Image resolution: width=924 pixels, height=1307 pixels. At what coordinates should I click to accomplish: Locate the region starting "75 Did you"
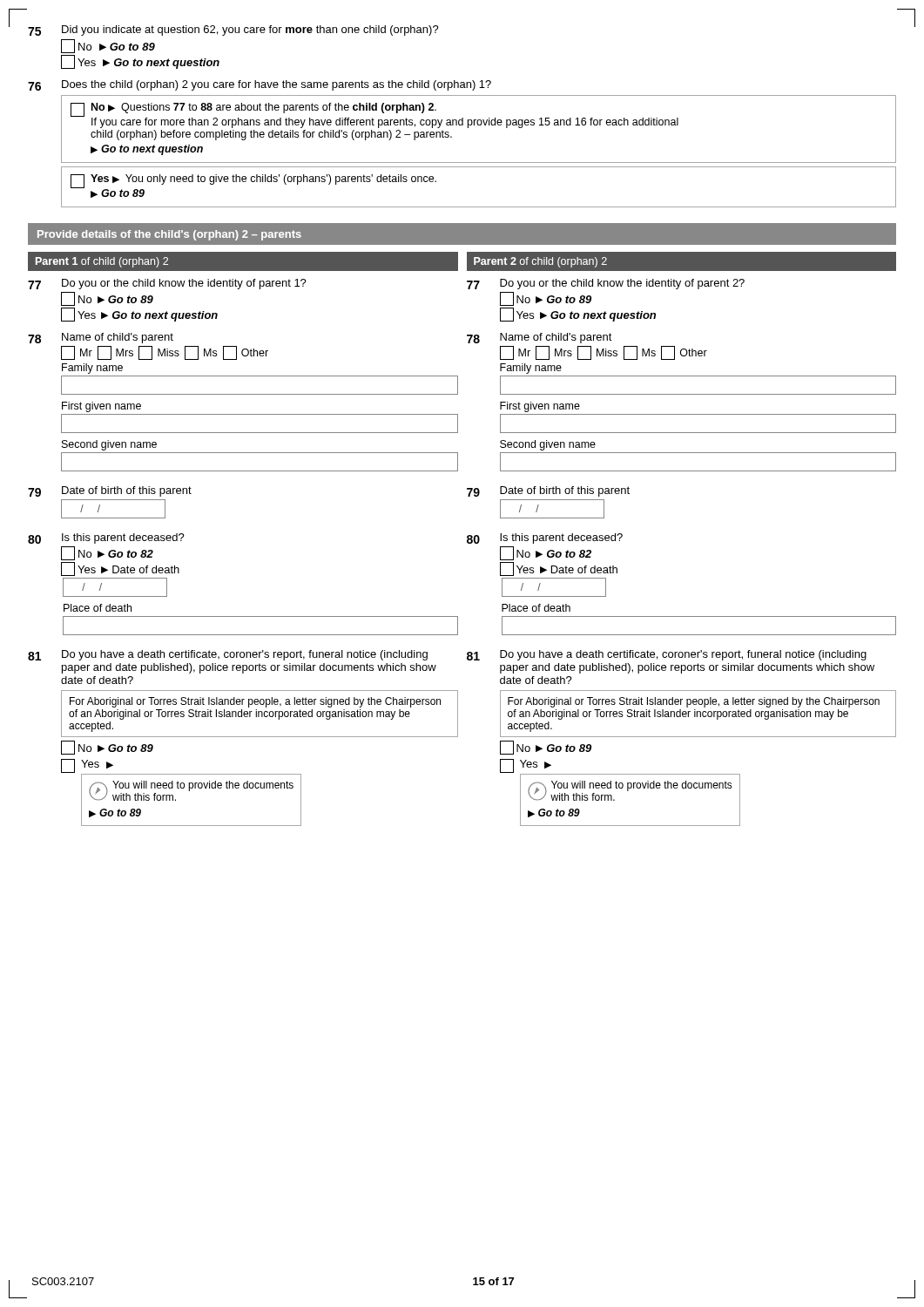(x=233, y=30)
